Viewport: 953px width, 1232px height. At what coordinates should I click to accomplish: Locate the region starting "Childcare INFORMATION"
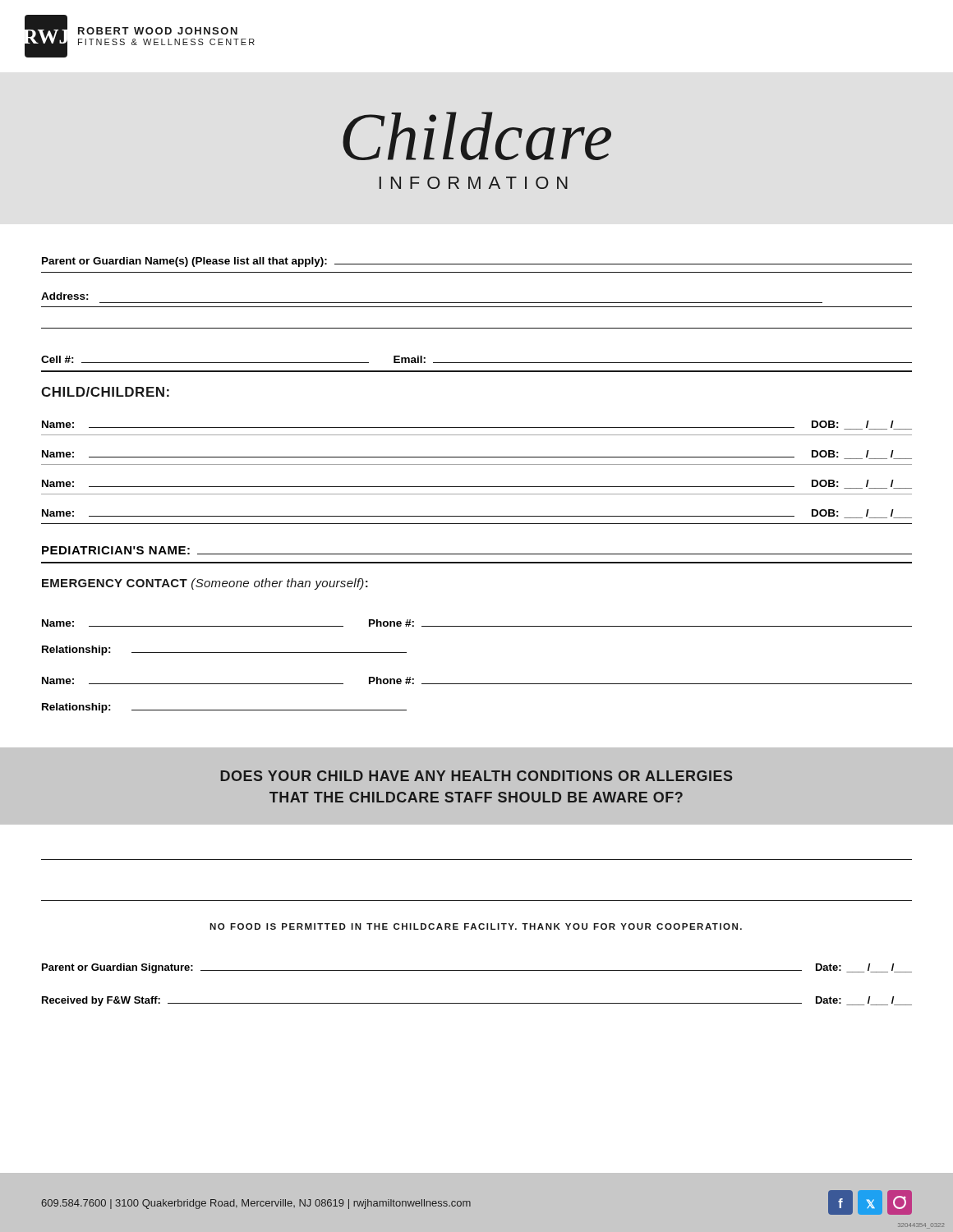[476, 146]
